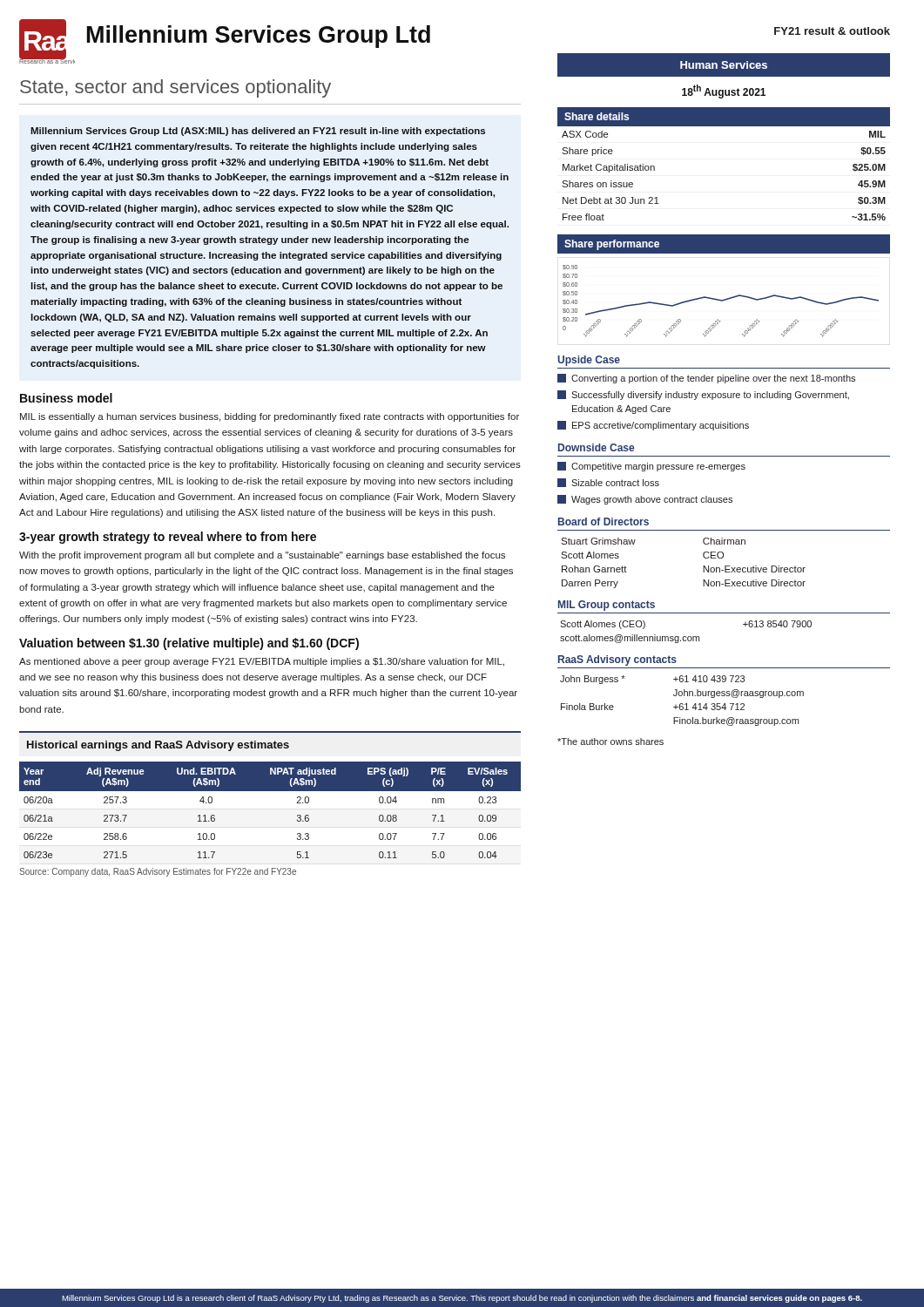
Task: Find the list item containing "Sizable contract loss"
Action: click(x=608, y=483)
